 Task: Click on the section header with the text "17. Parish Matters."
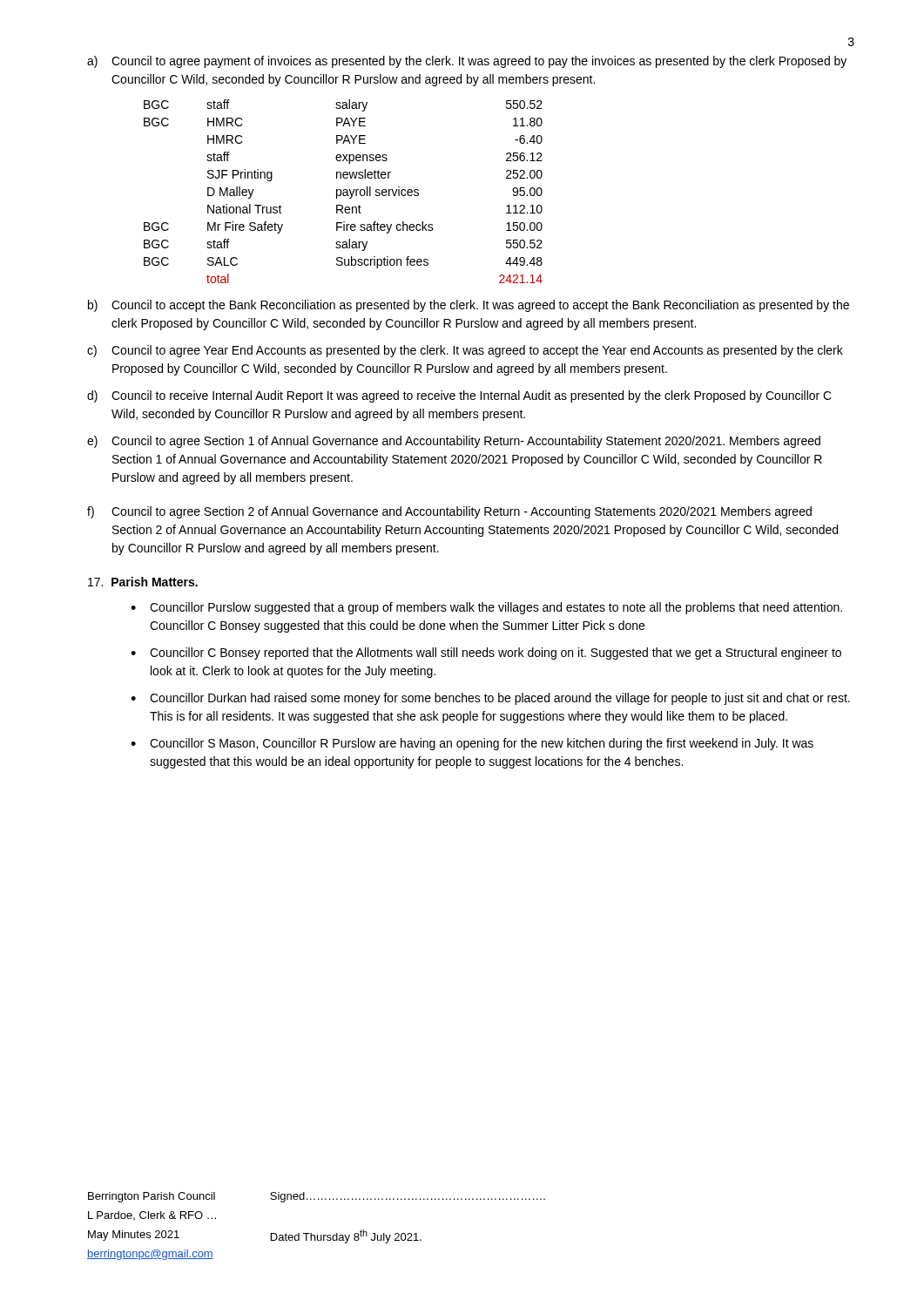[143, 582]
